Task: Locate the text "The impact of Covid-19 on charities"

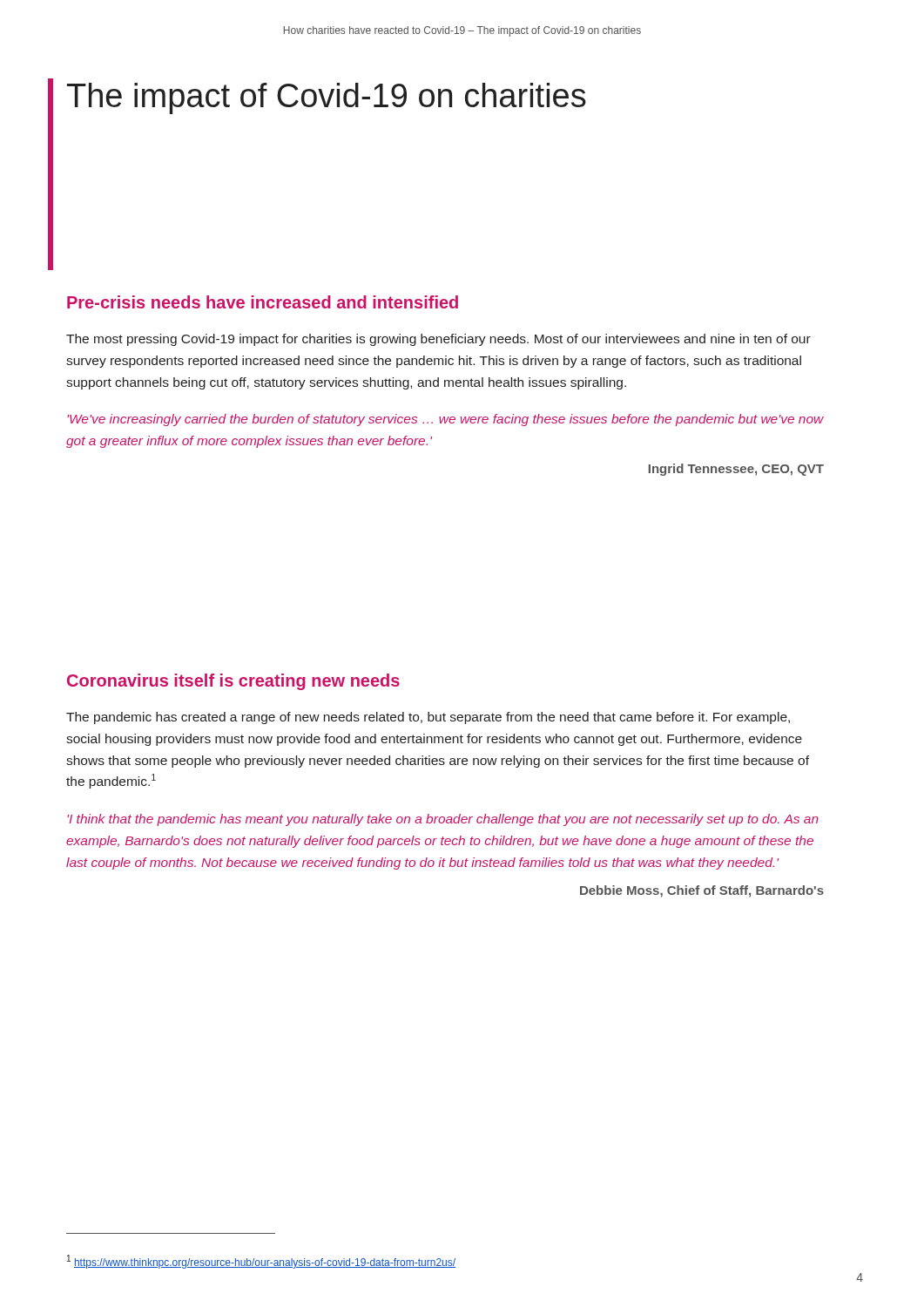Action: [393, 97]
